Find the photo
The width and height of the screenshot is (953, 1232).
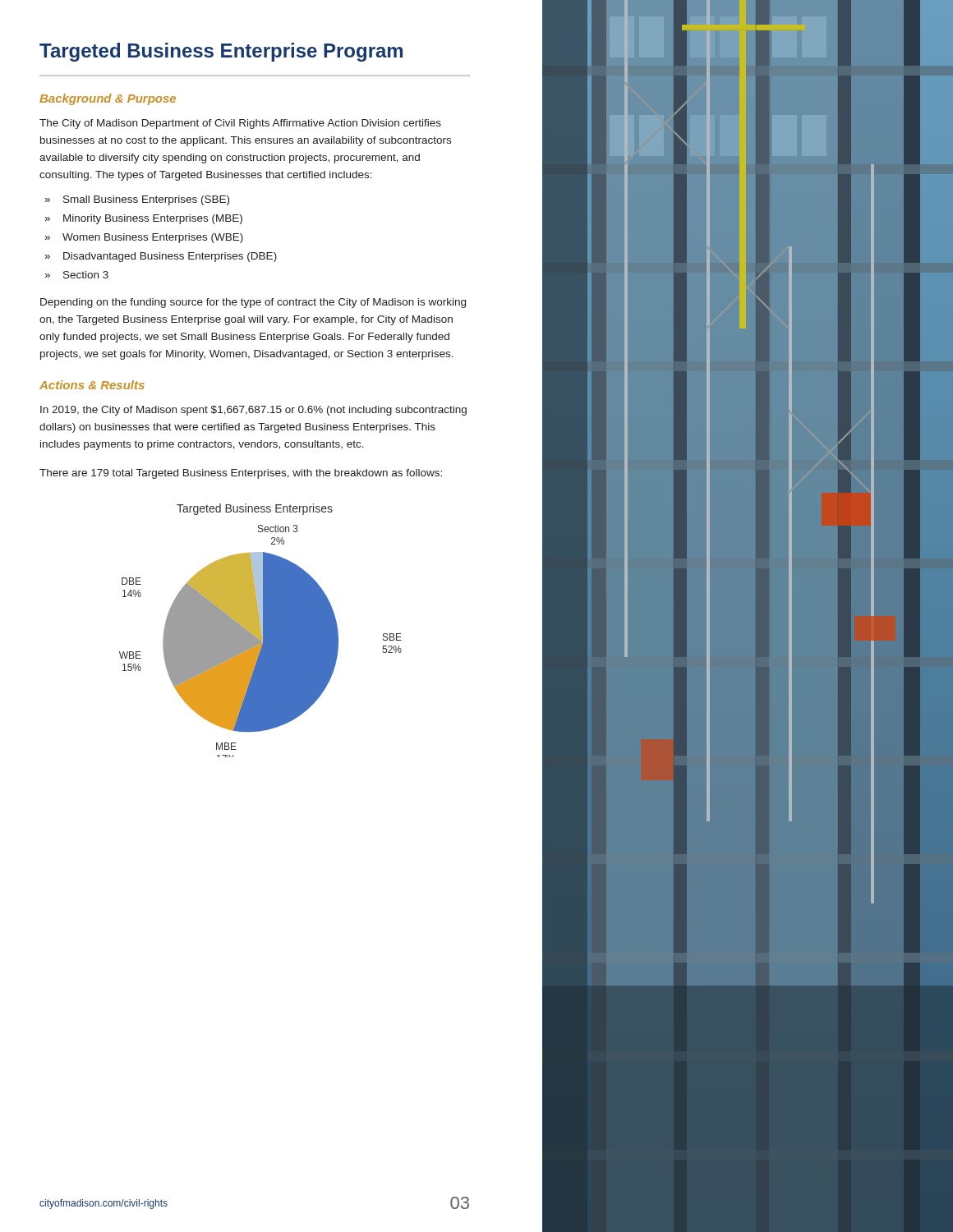(x=748, y=616)
